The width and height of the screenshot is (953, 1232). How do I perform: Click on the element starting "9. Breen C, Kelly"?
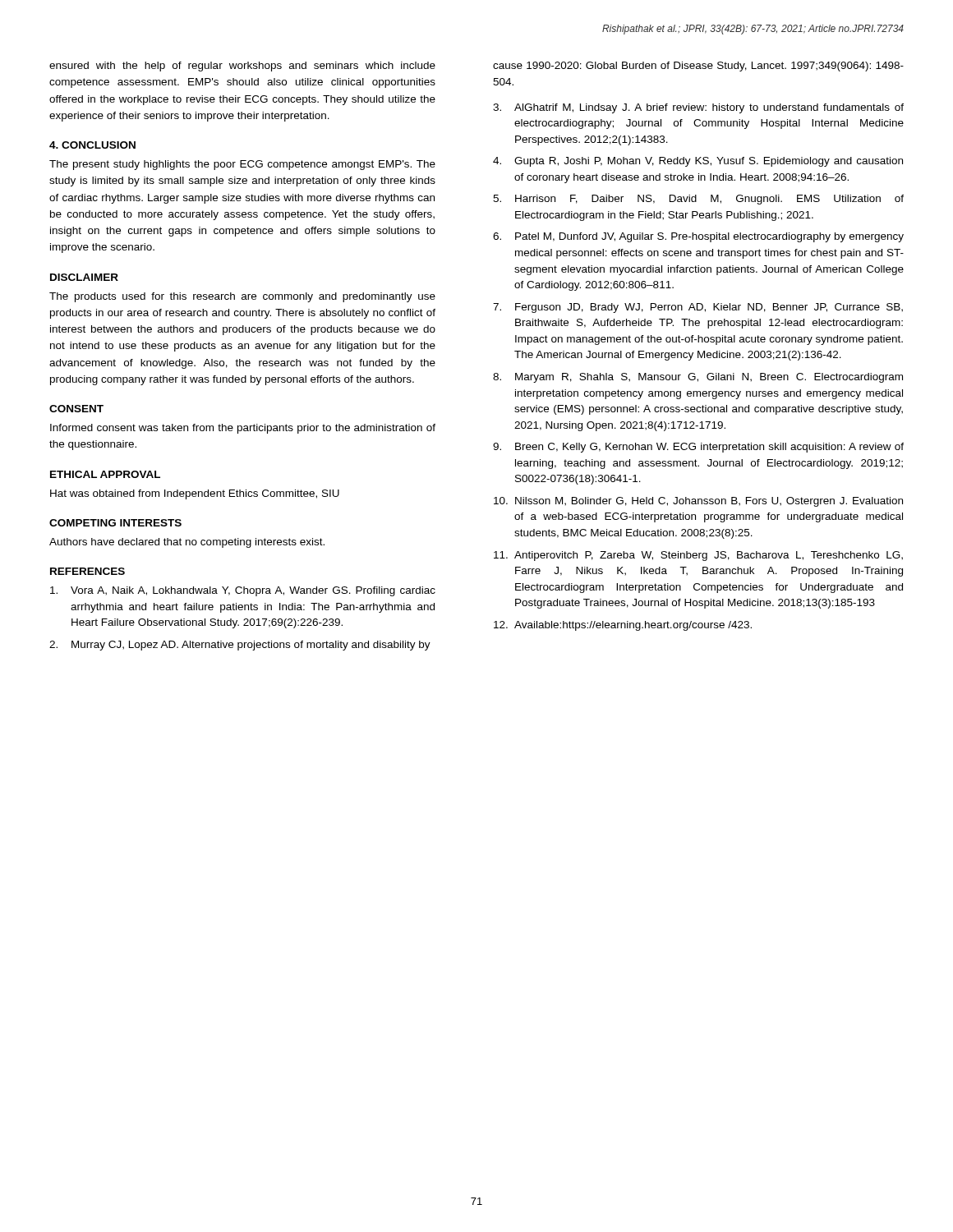[698, 463]
